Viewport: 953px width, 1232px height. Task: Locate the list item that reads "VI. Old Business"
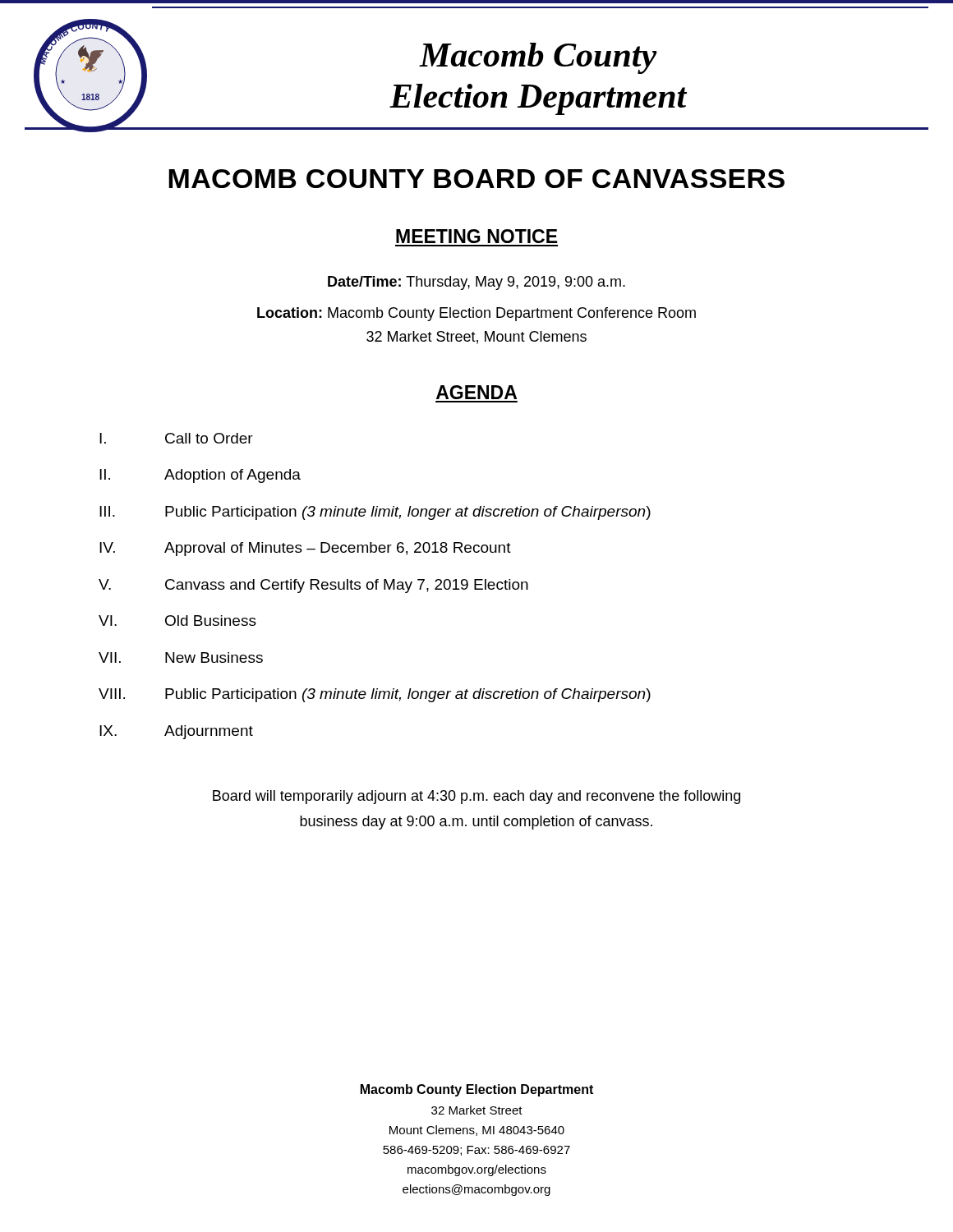click(x=177, y=621)
